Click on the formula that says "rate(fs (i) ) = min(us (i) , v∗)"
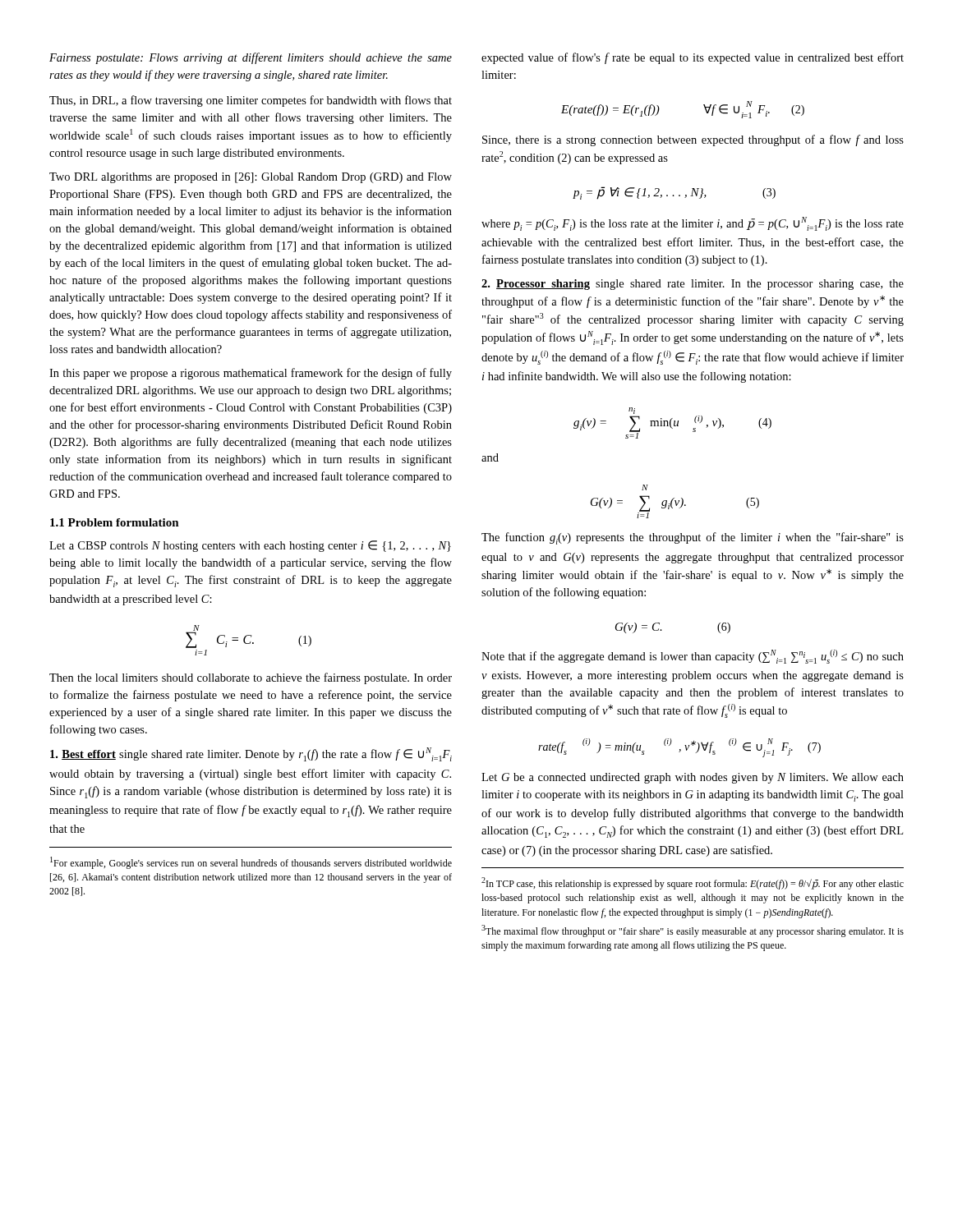This screenshot has width=953, height=1232. pos(693,745)
